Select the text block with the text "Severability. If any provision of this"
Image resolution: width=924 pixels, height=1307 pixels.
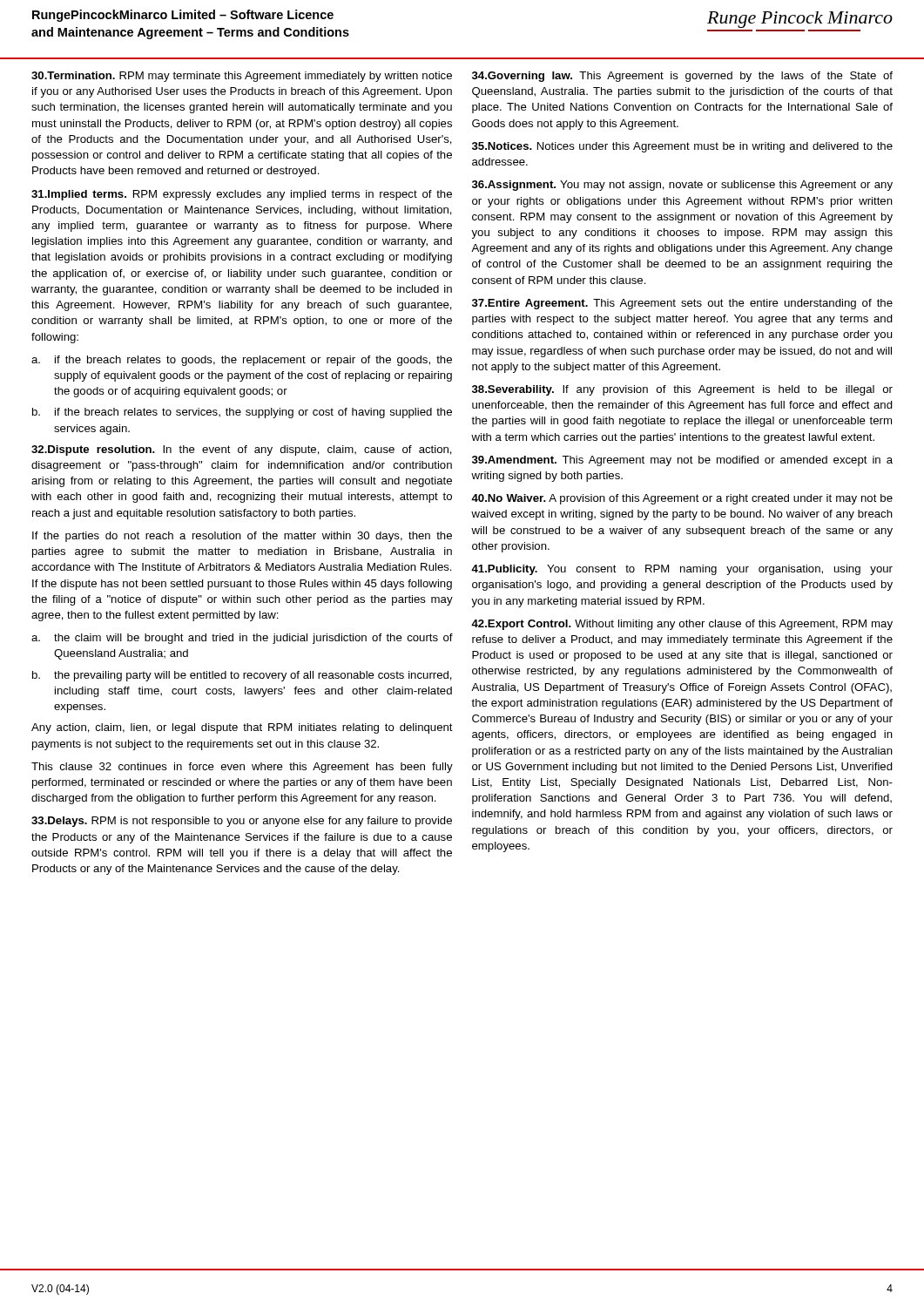pos(682,413)
